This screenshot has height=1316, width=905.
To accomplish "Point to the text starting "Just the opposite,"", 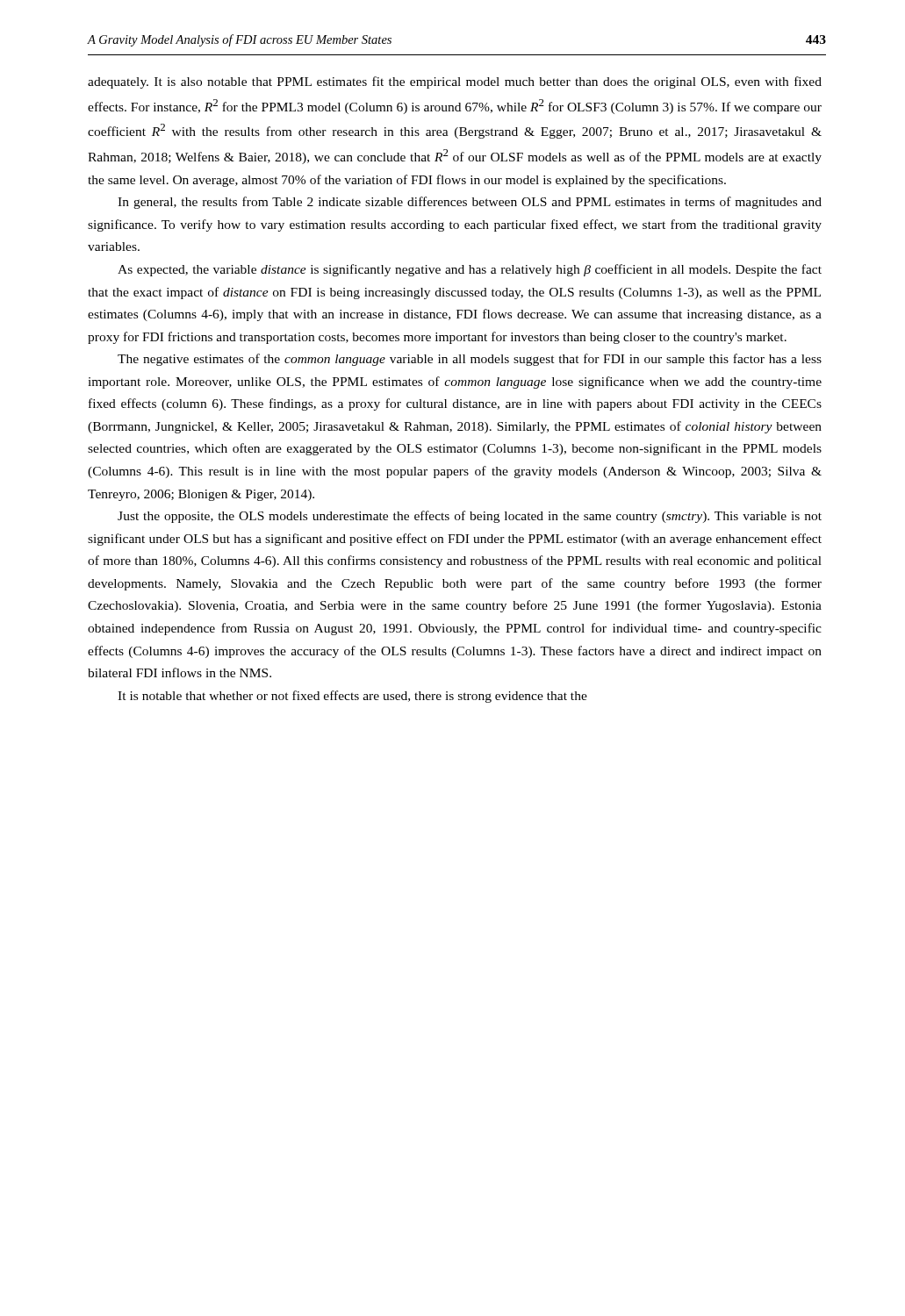I will pyautogui.click(x=455, y=594).
